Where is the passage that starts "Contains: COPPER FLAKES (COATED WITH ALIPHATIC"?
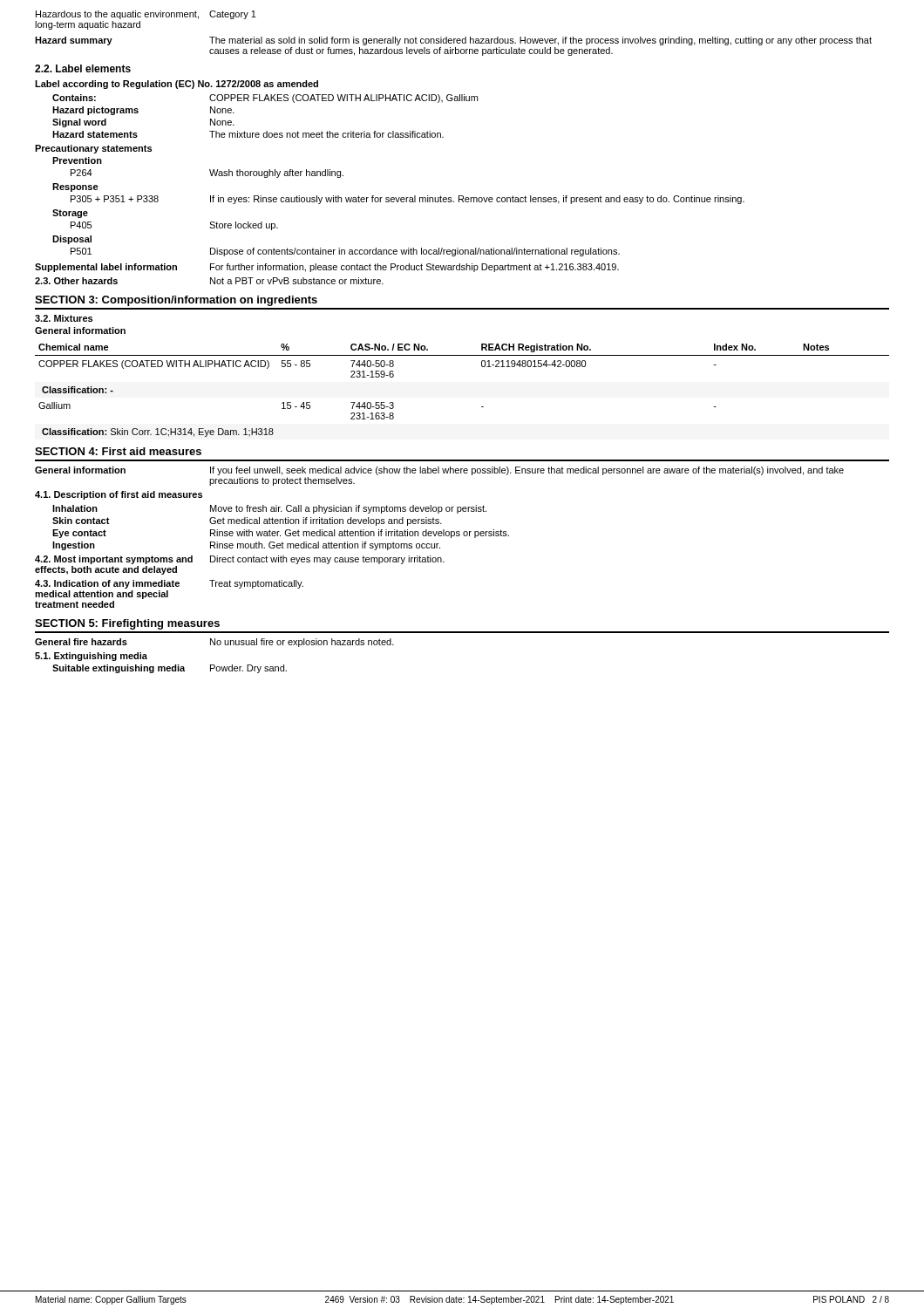 pyautogui.click(x=462, y=98)
